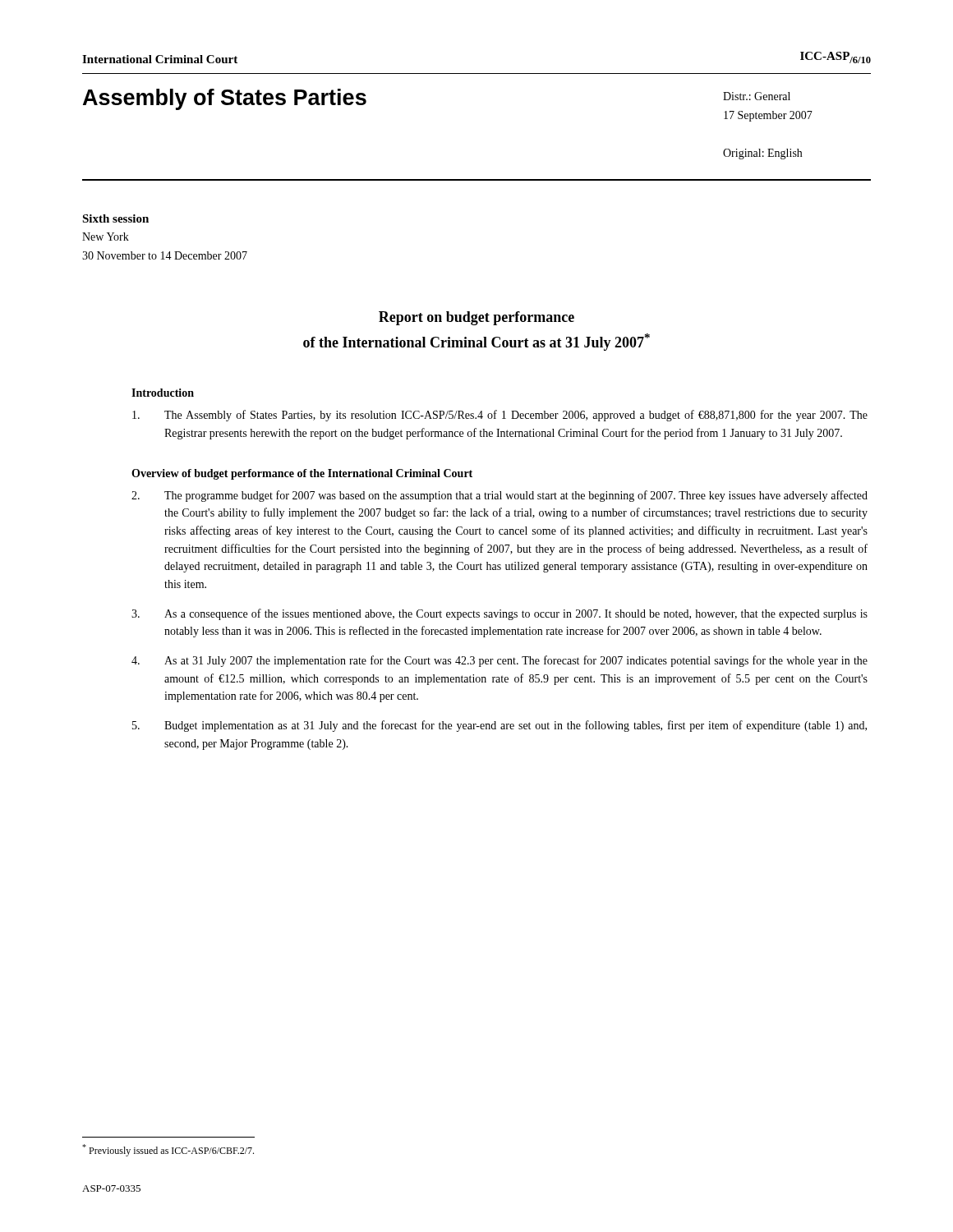Locate the title that says "Report on budget performance of the"
This screenshot has width=953, height=1232.
coord(476,330)
